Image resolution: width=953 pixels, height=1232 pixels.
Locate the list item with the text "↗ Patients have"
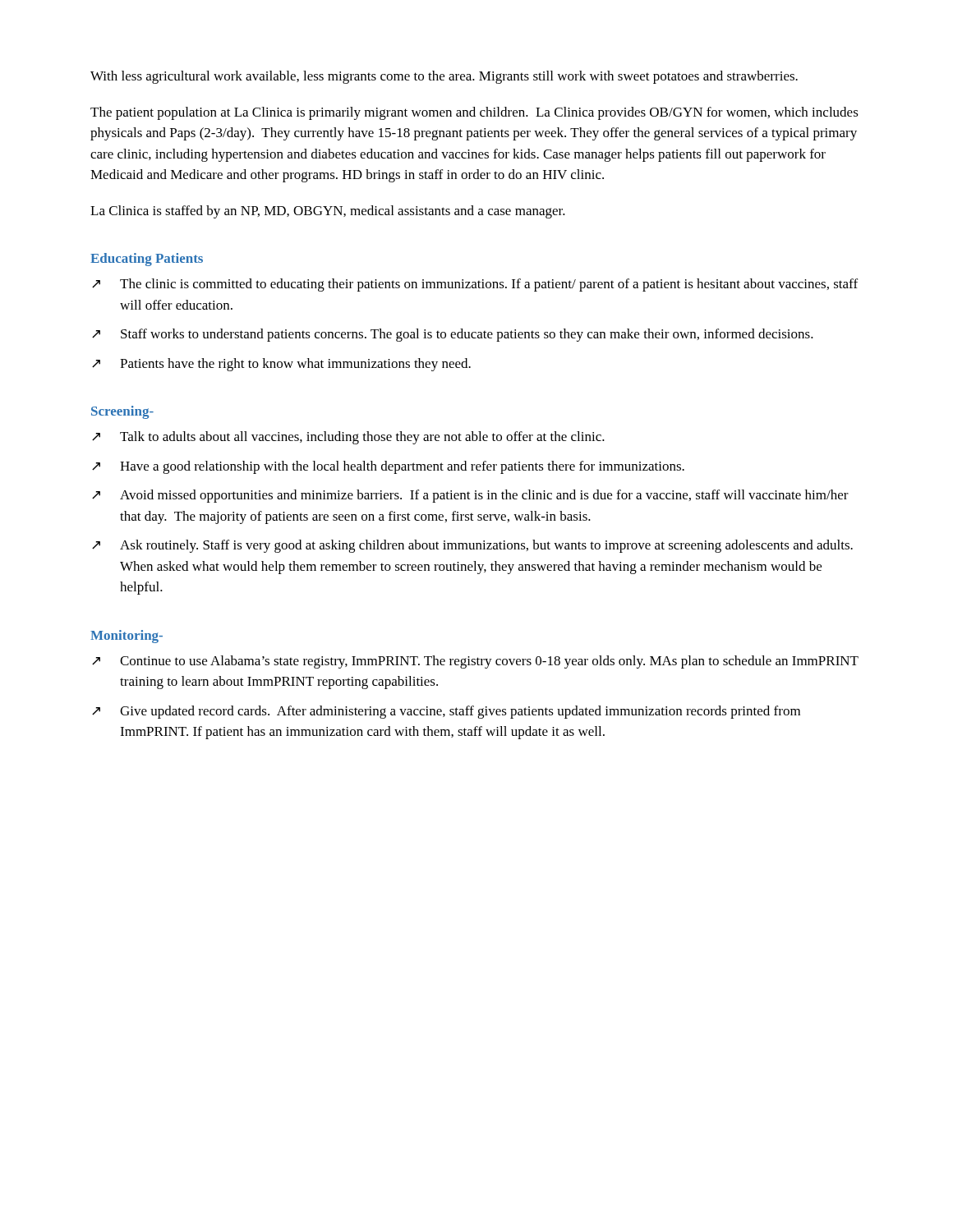coord(476,363)
